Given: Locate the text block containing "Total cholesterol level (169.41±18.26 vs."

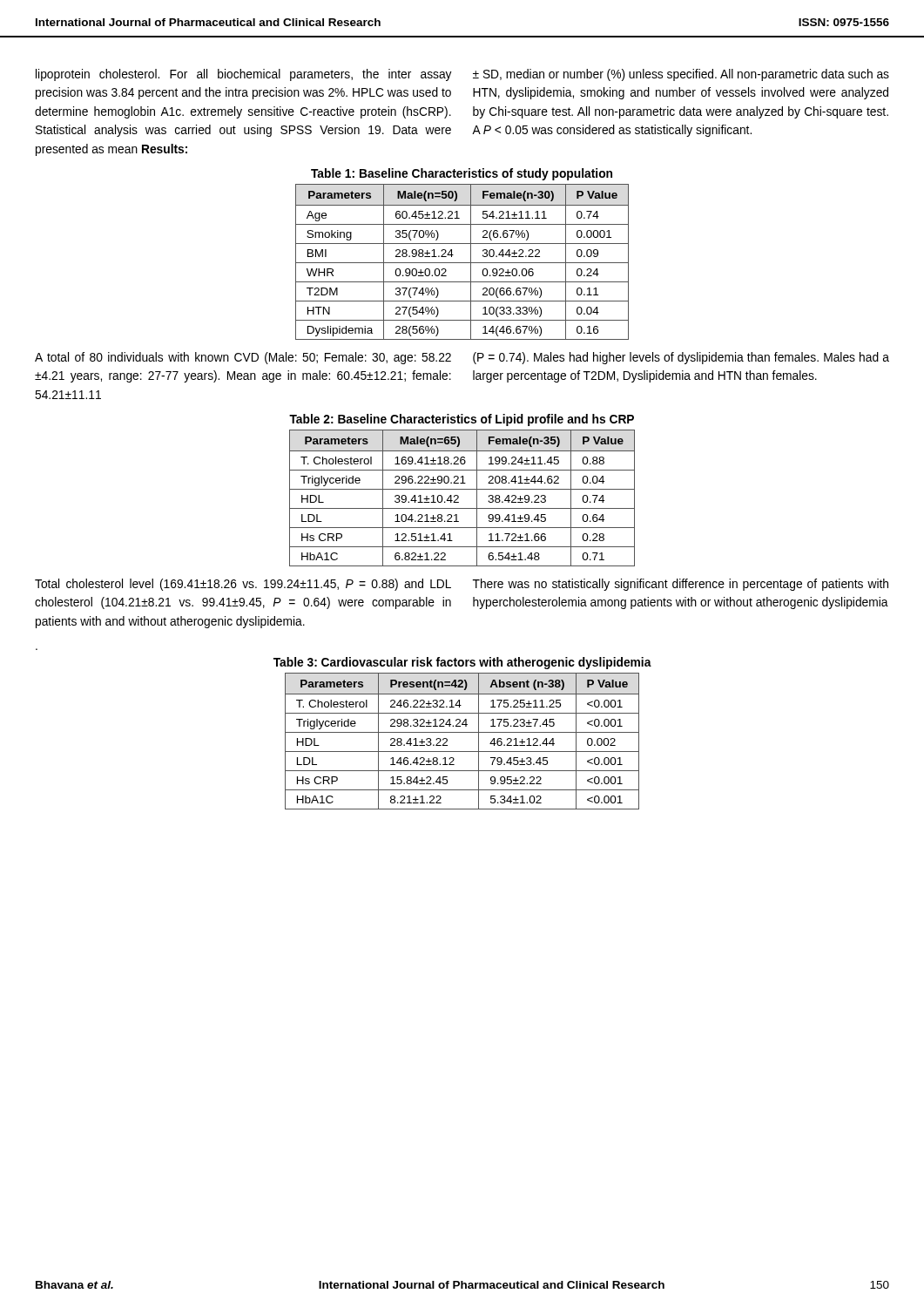Looking at the screenshot, I should (243, 603).
